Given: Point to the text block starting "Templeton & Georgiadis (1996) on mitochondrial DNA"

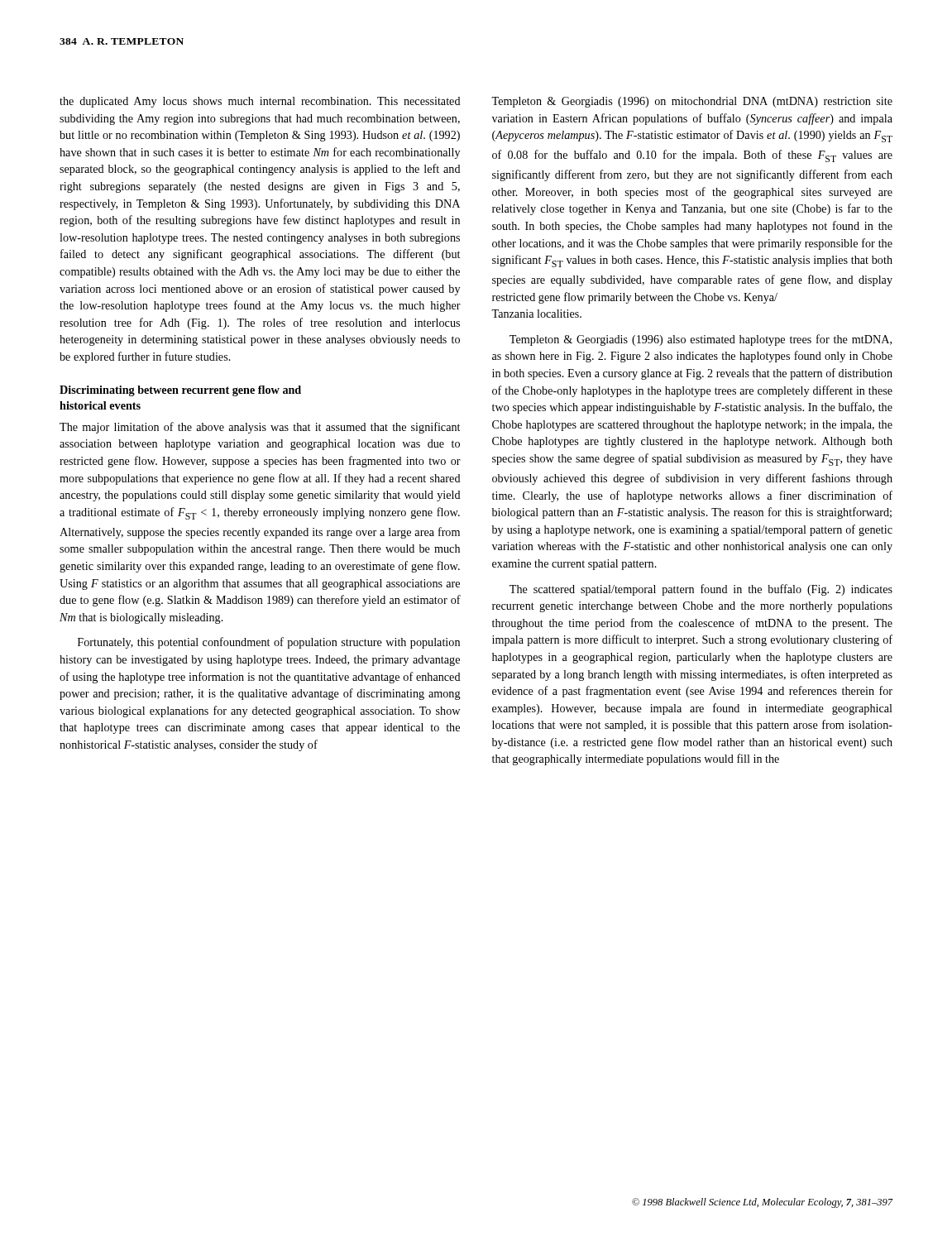Looking at the screenshot, I should tap(692, 208).
